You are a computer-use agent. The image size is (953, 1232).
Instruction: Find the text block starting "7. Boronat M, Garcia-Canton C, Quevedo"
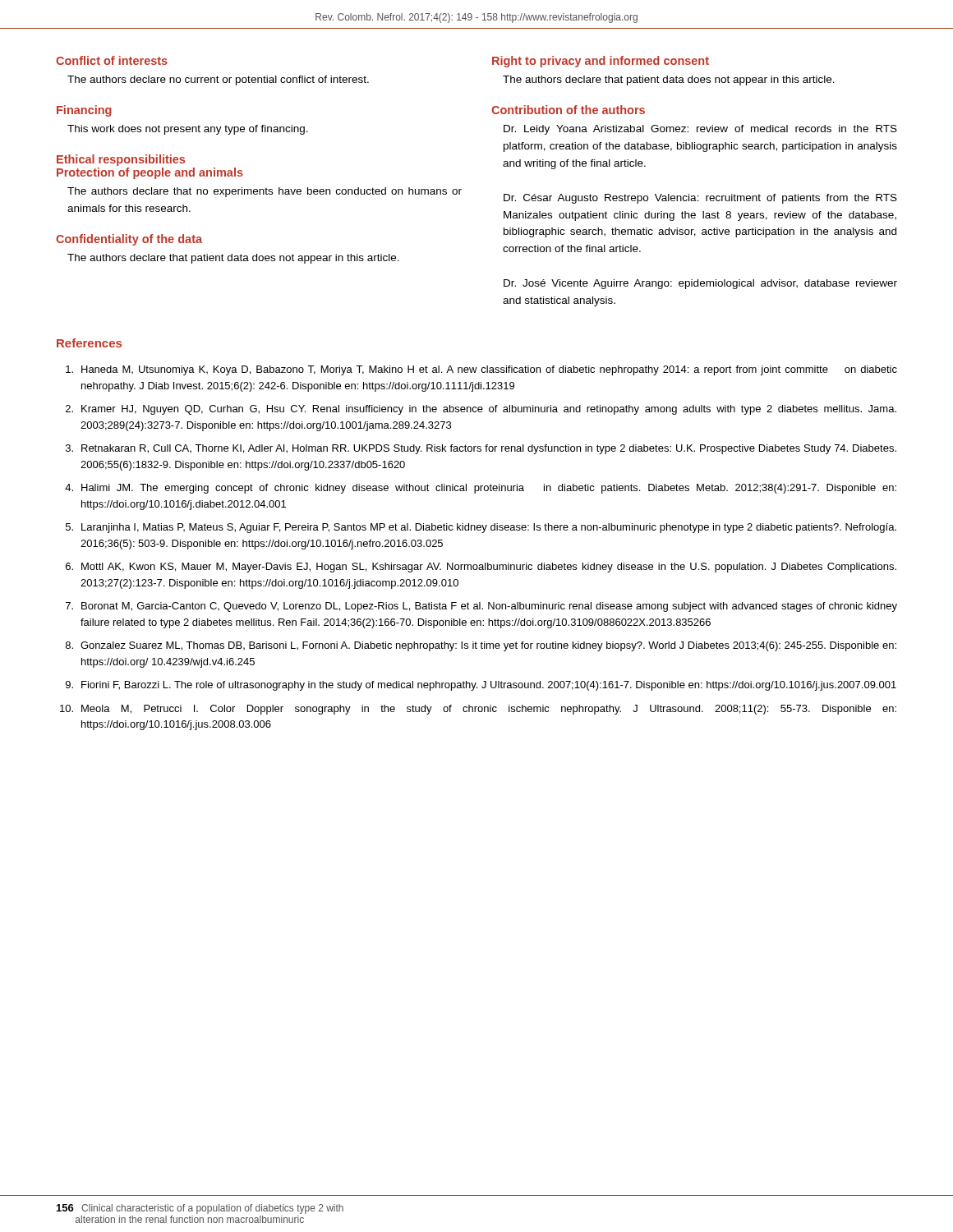pos(476,614)
